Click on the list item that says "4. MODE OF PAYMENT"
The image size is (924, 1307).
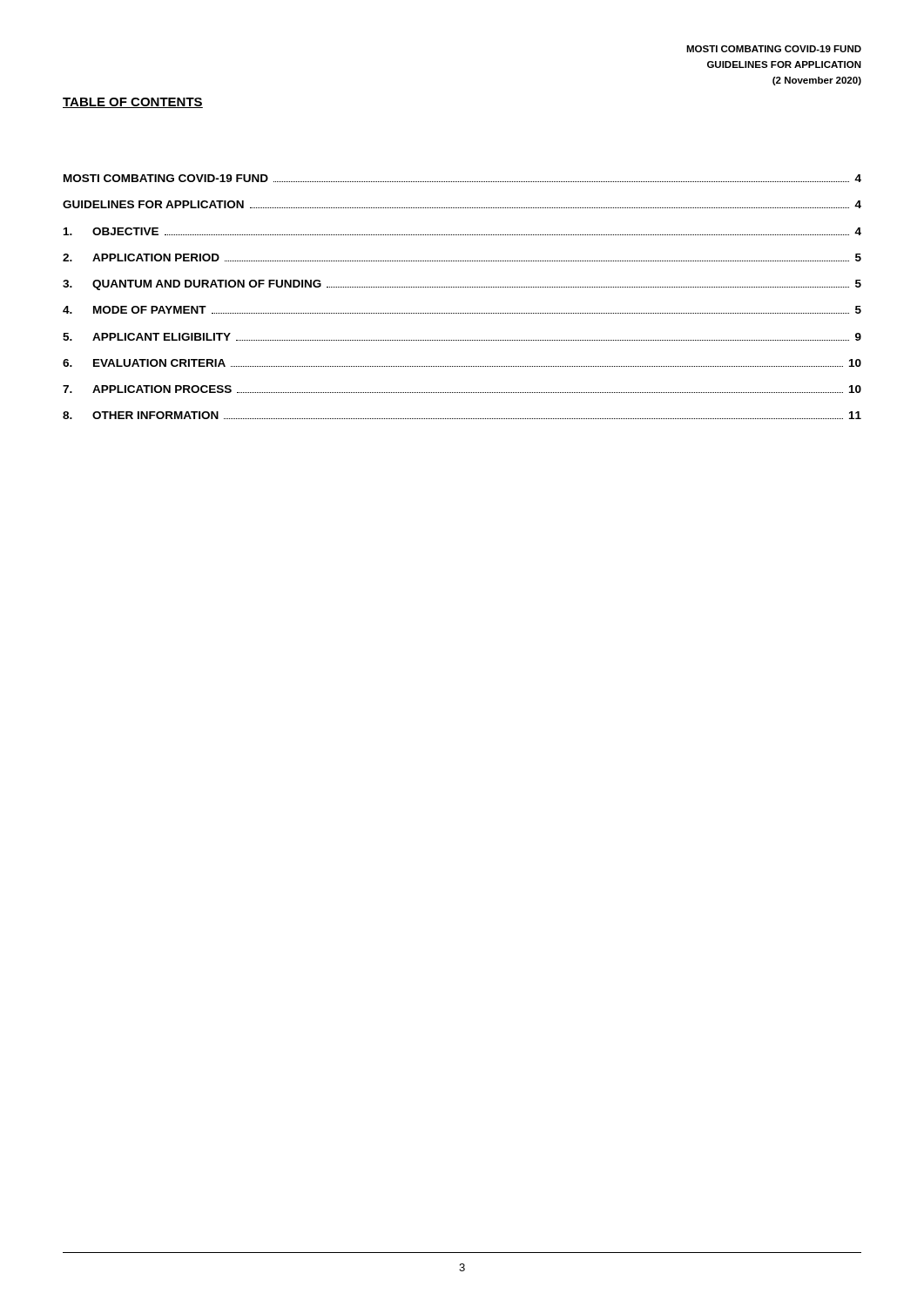click(462, 310)
